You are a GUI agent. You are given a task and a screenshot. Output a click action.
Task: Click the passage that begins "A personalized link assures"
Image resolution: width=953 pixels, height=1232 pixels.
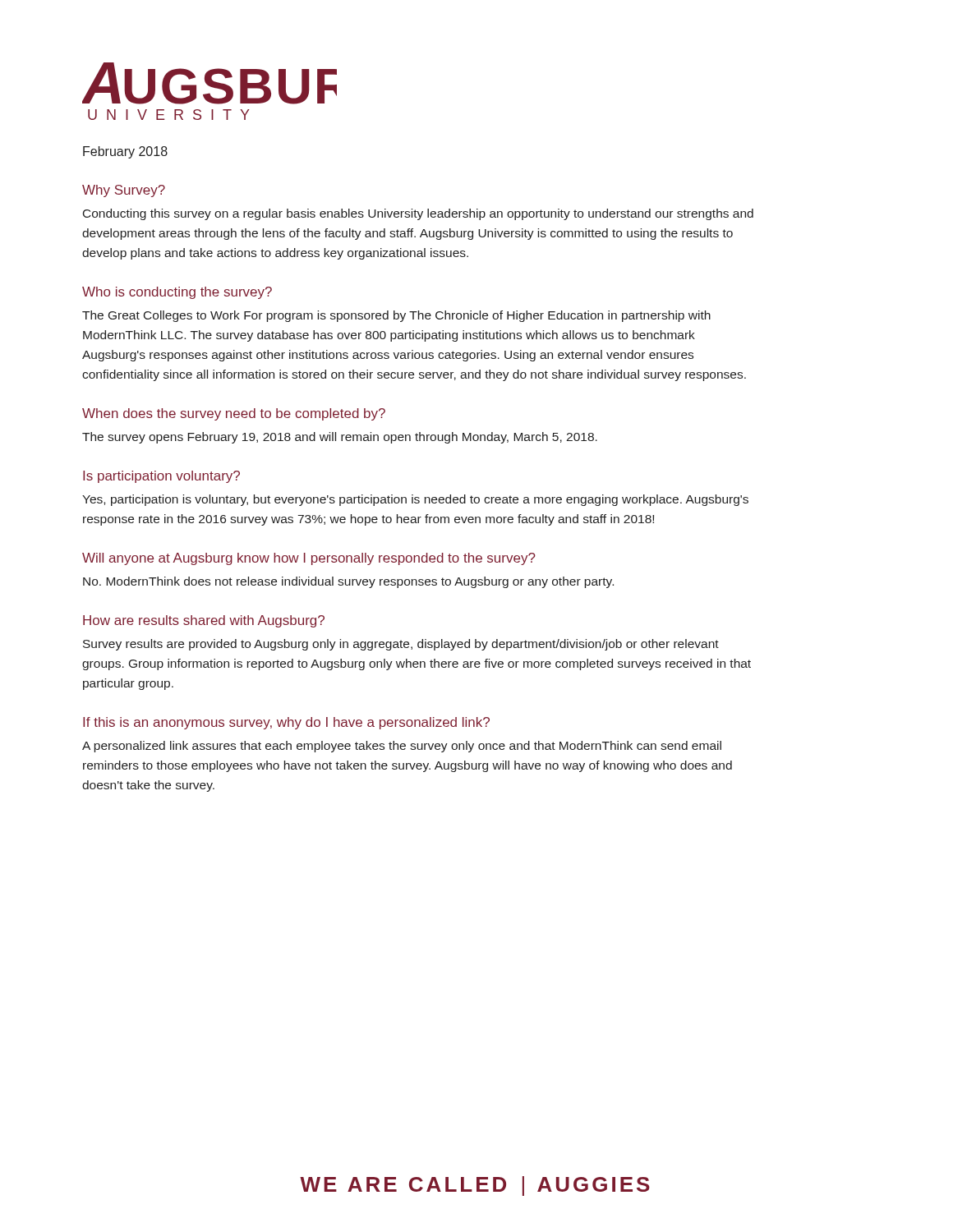point(407,765)
